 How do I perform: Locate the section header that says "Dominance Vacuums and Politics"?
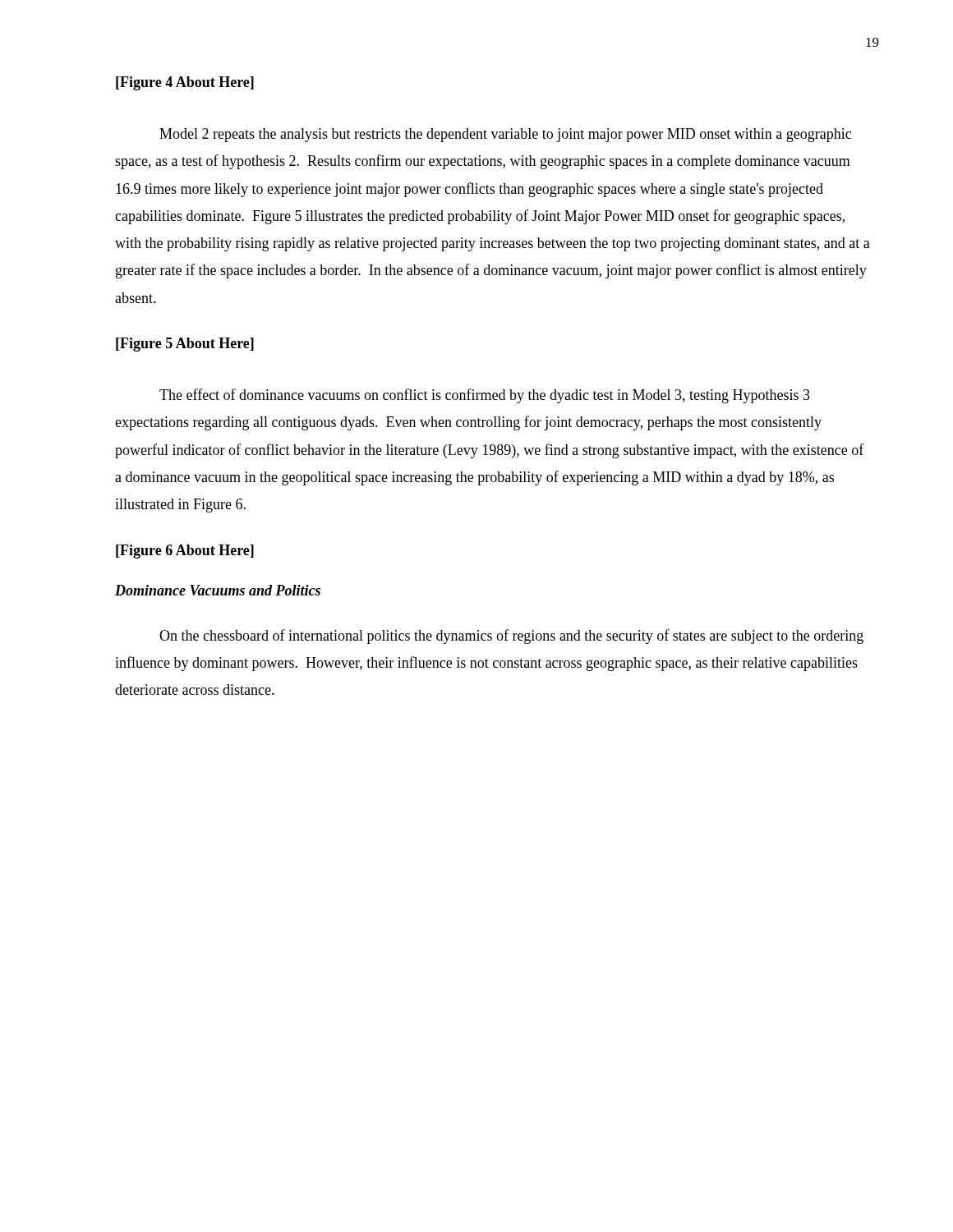[x=218, y=590]
